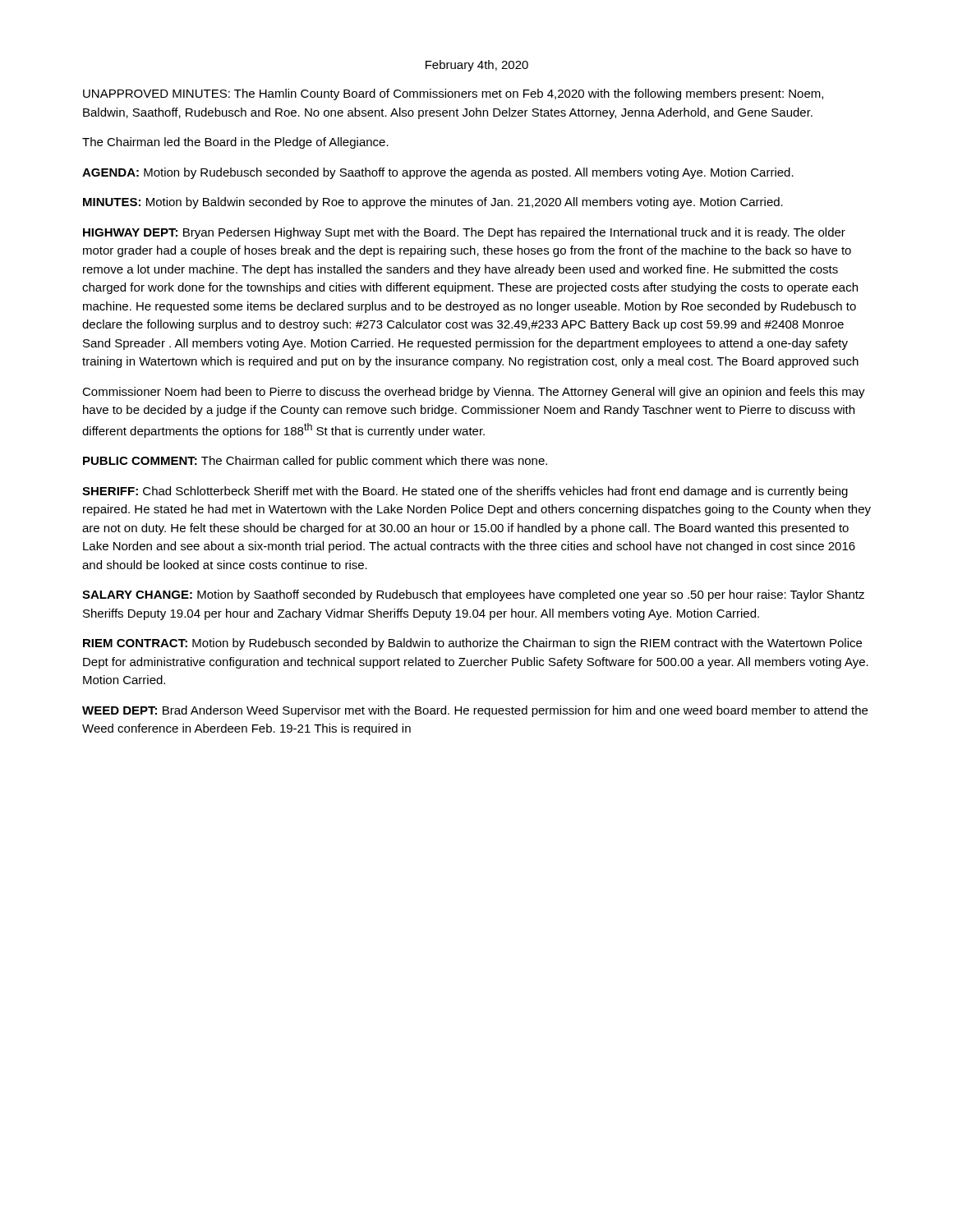Click on the text block with the text "AGENDA: Motion by"
Image resolution: width=953 pixels, height=1232 pixels.
[438, 172]
